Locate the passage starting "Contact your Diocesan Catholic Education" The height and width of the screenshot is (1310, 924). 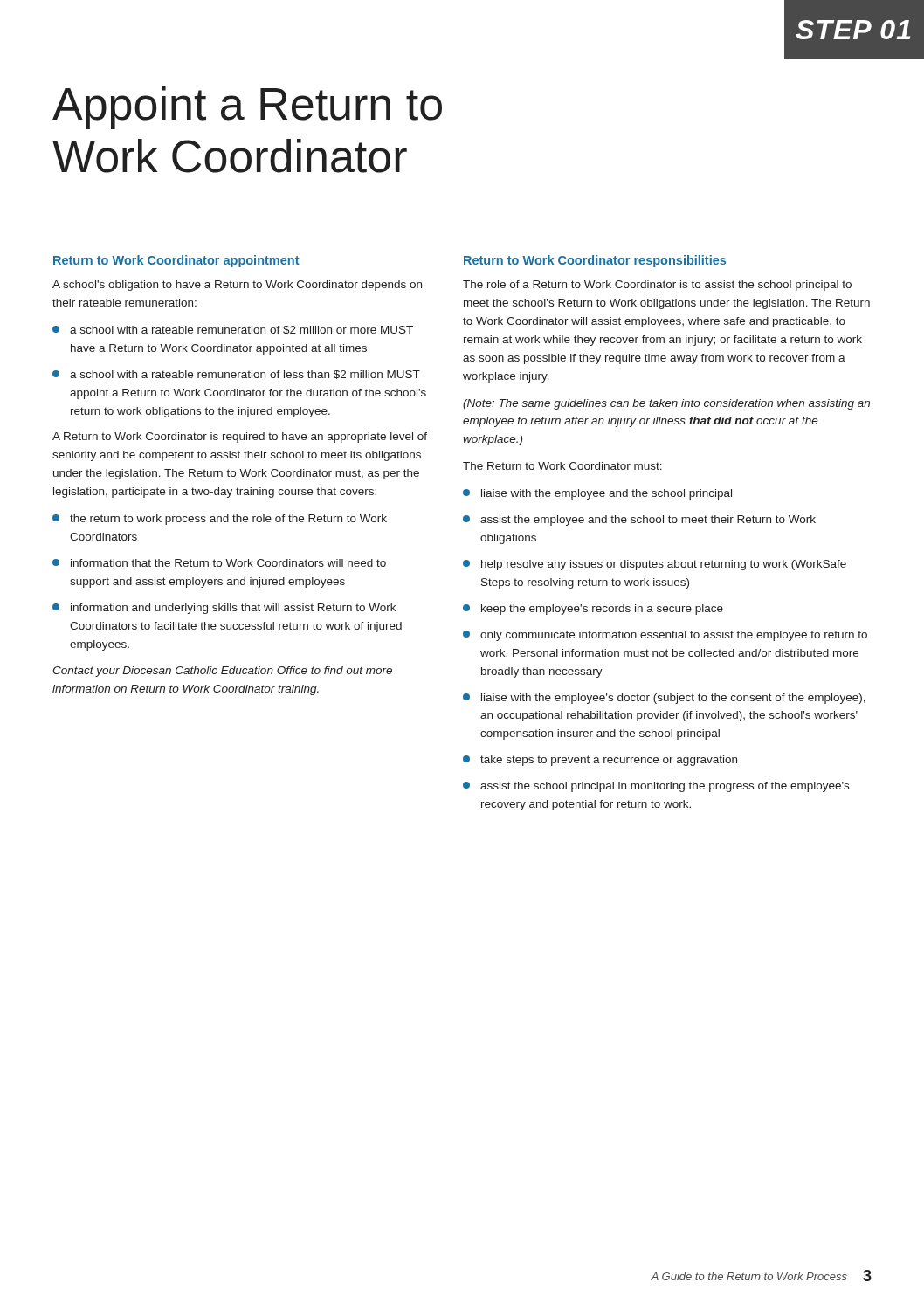click(x=222, y=679)
